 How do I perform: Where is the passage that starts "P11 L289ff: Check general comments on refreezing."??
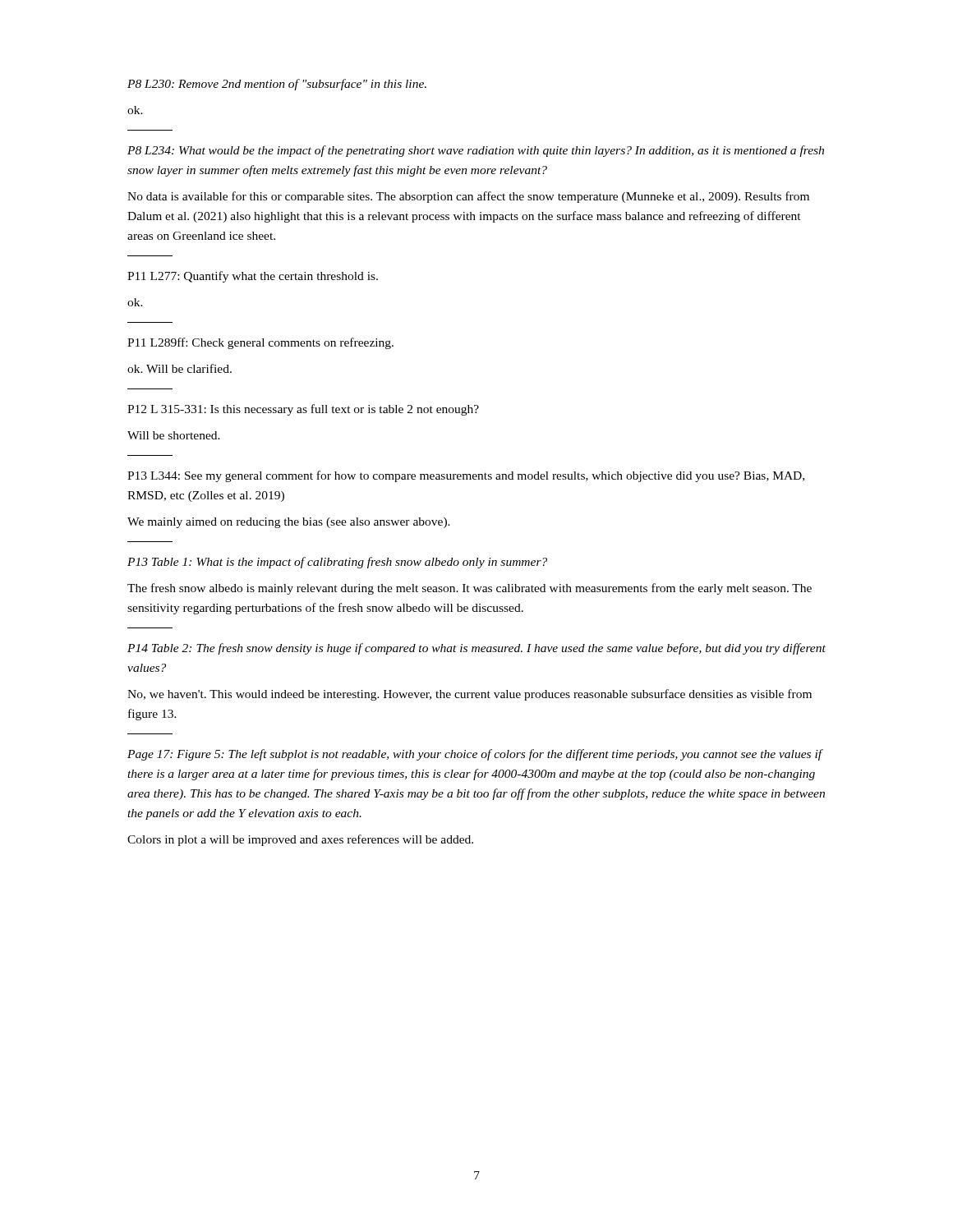[260, 343]
